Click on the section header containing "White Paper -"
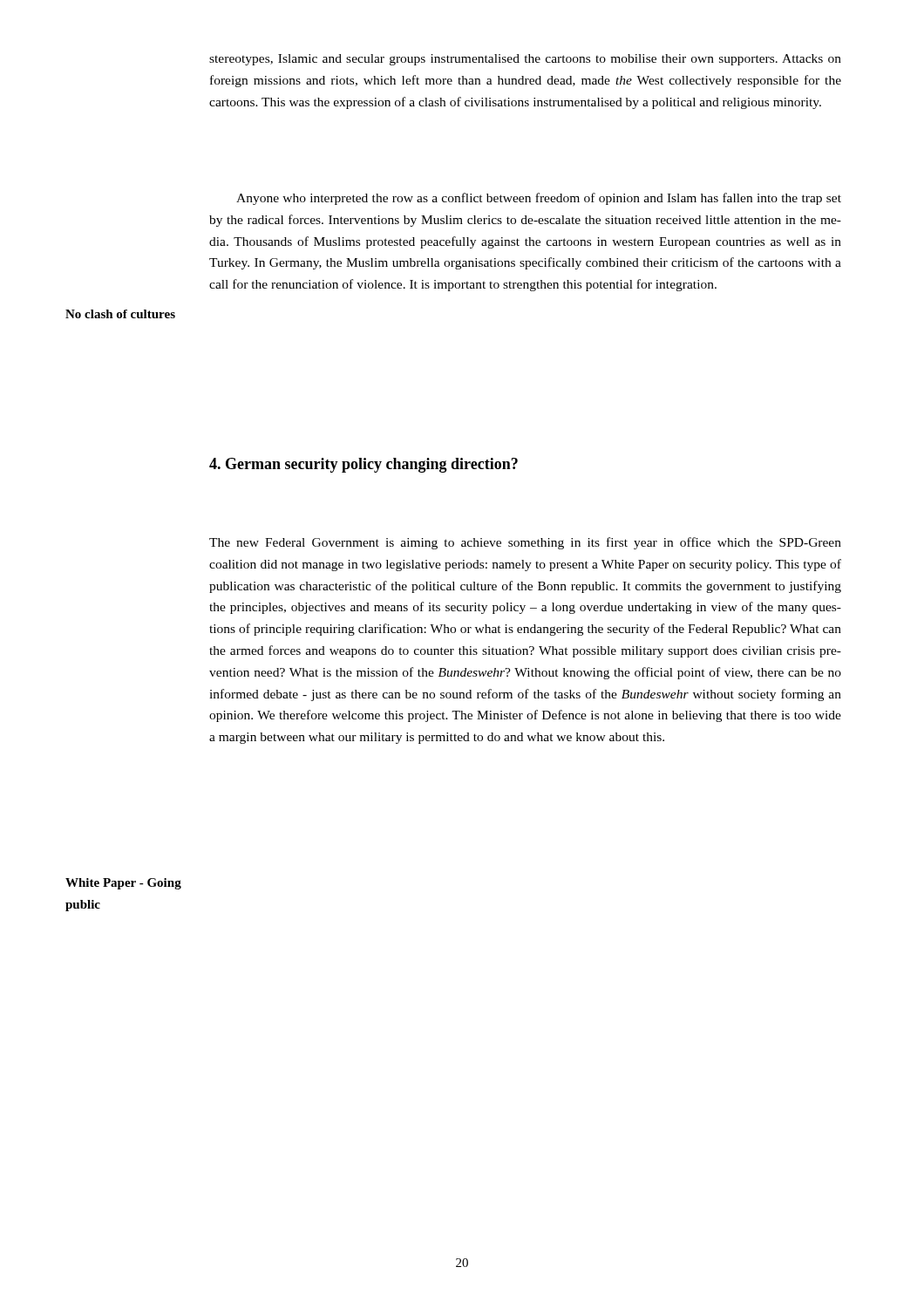This screenshot has height=1308, width=924. pyautogui.click(x=123, y=893)
